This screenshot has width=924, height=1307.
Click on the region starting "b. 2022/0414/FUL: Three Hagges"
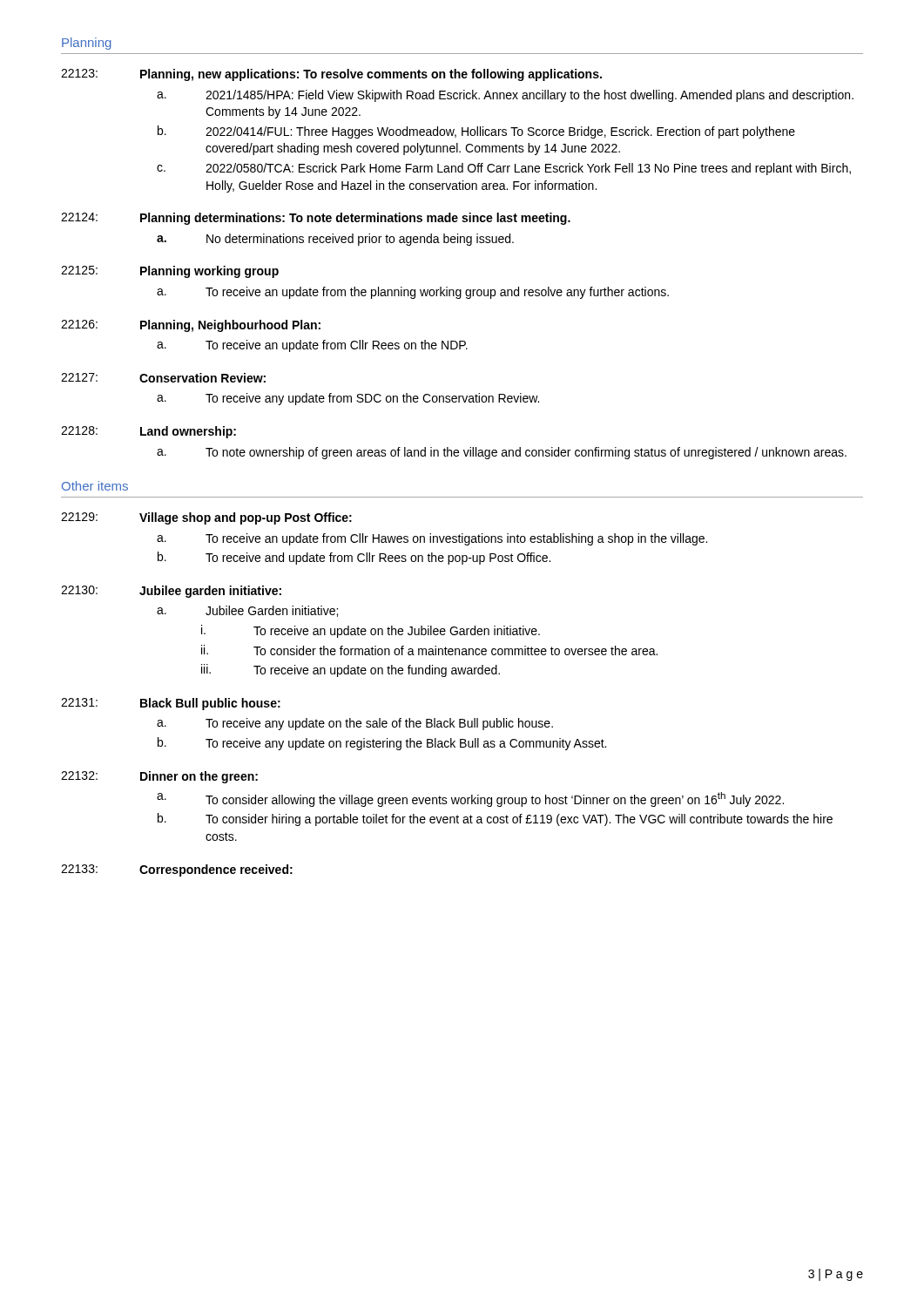510,141
